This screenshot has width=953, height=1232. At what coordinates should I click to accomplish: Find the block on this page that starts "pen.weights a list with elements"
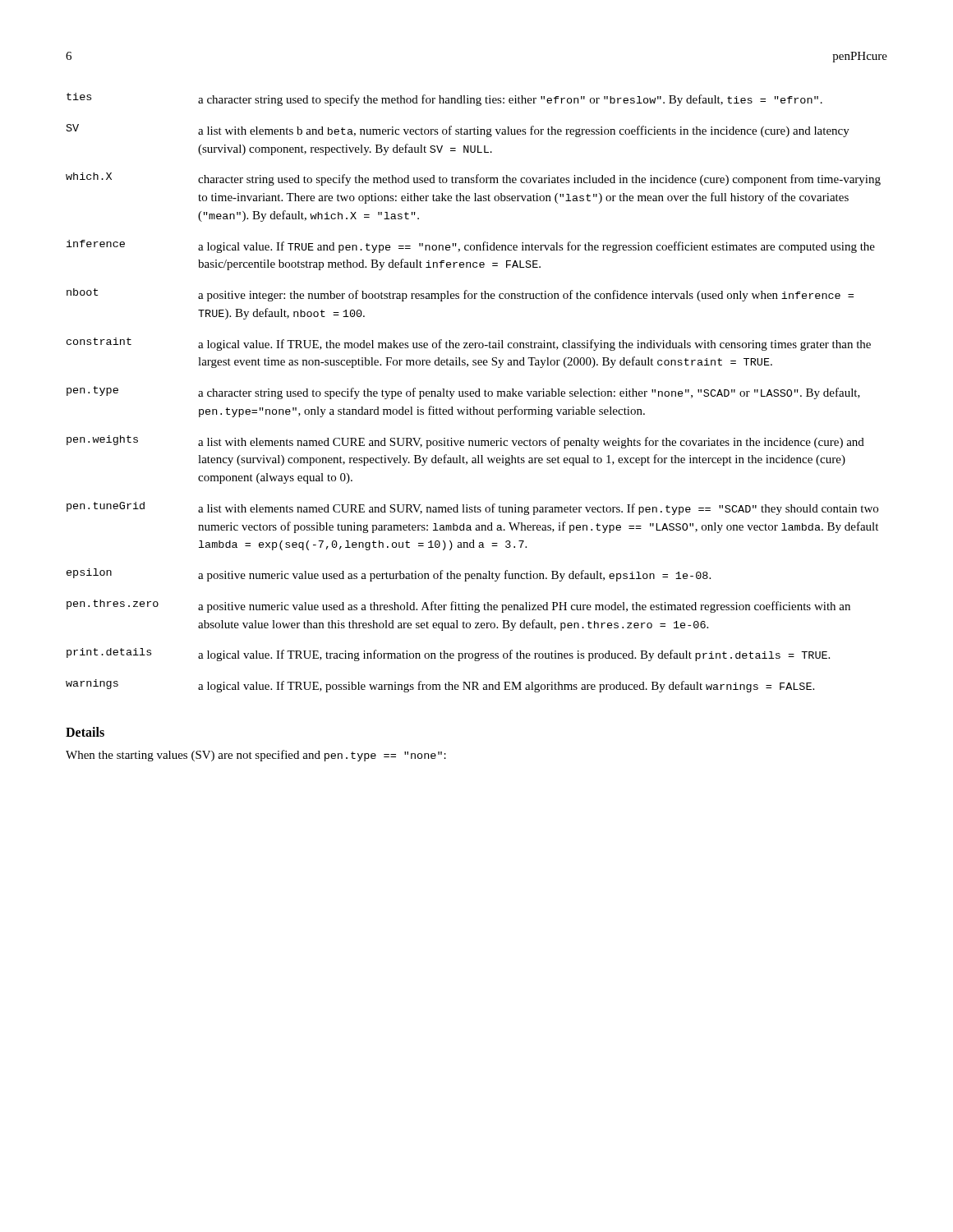click(x=476, y=460)
